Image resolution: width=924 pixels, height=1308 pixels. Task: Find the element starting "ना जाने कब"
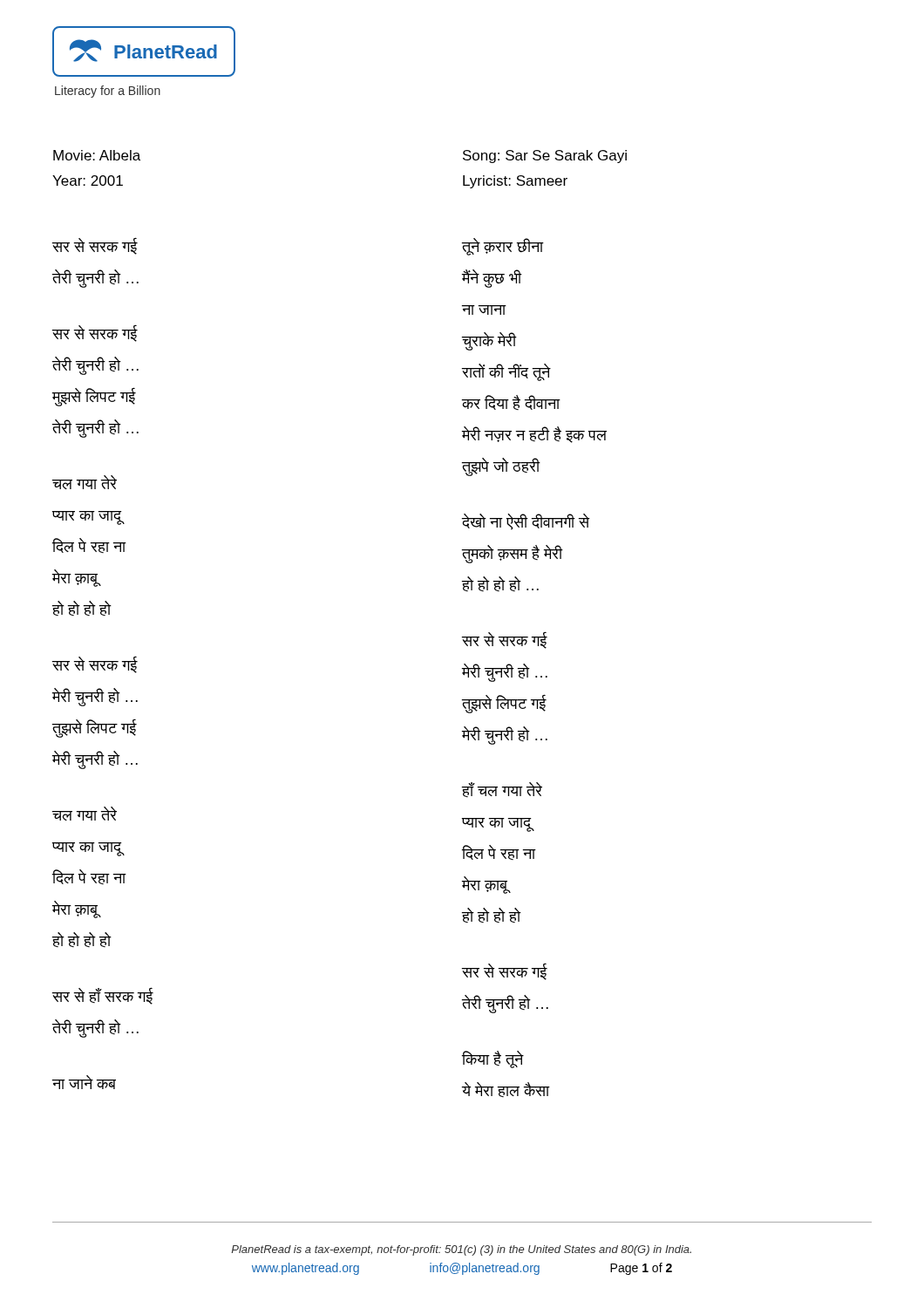click(x=84, y=1082)
